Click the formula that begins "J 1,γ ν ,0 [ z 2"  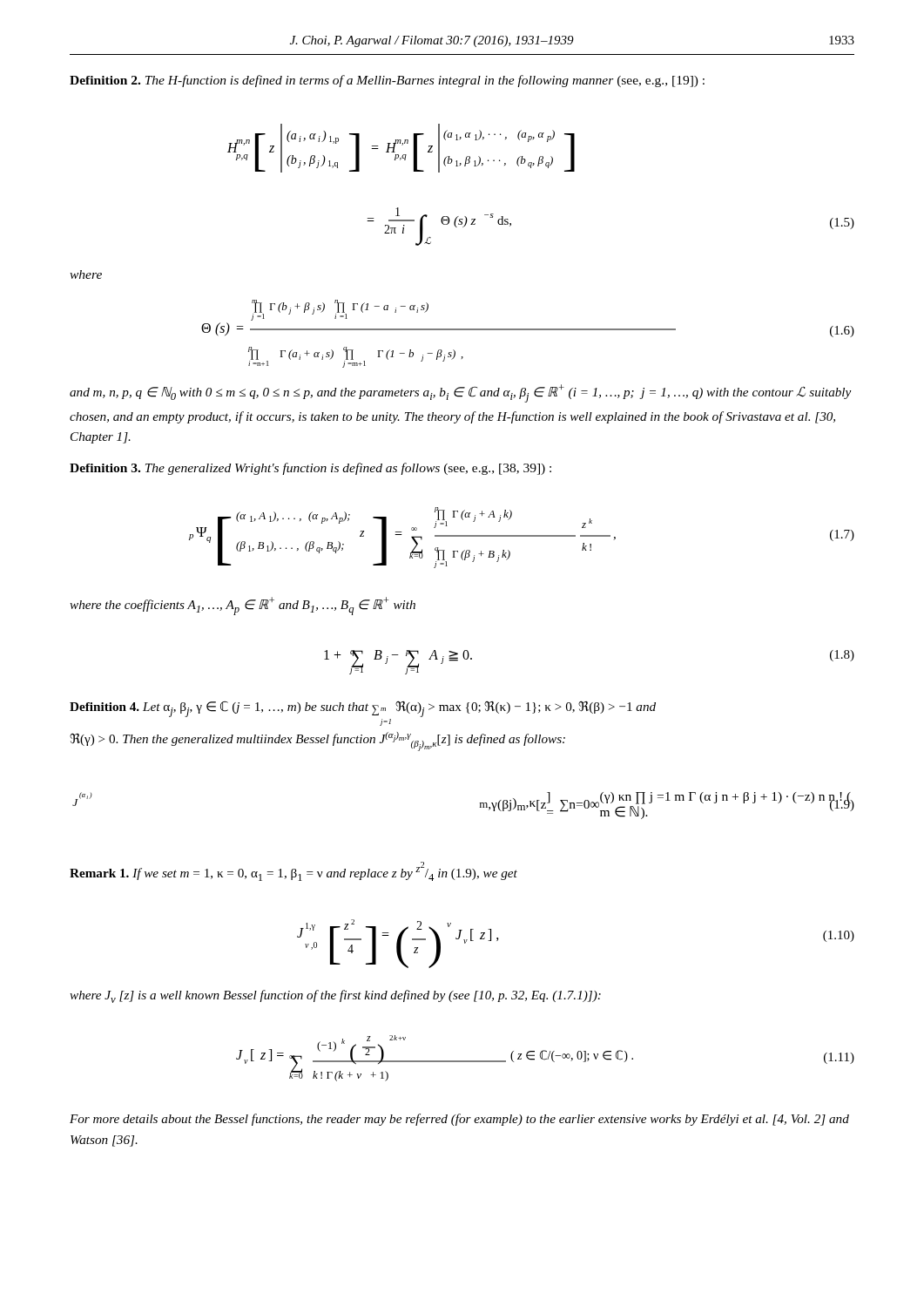[462, 935]
